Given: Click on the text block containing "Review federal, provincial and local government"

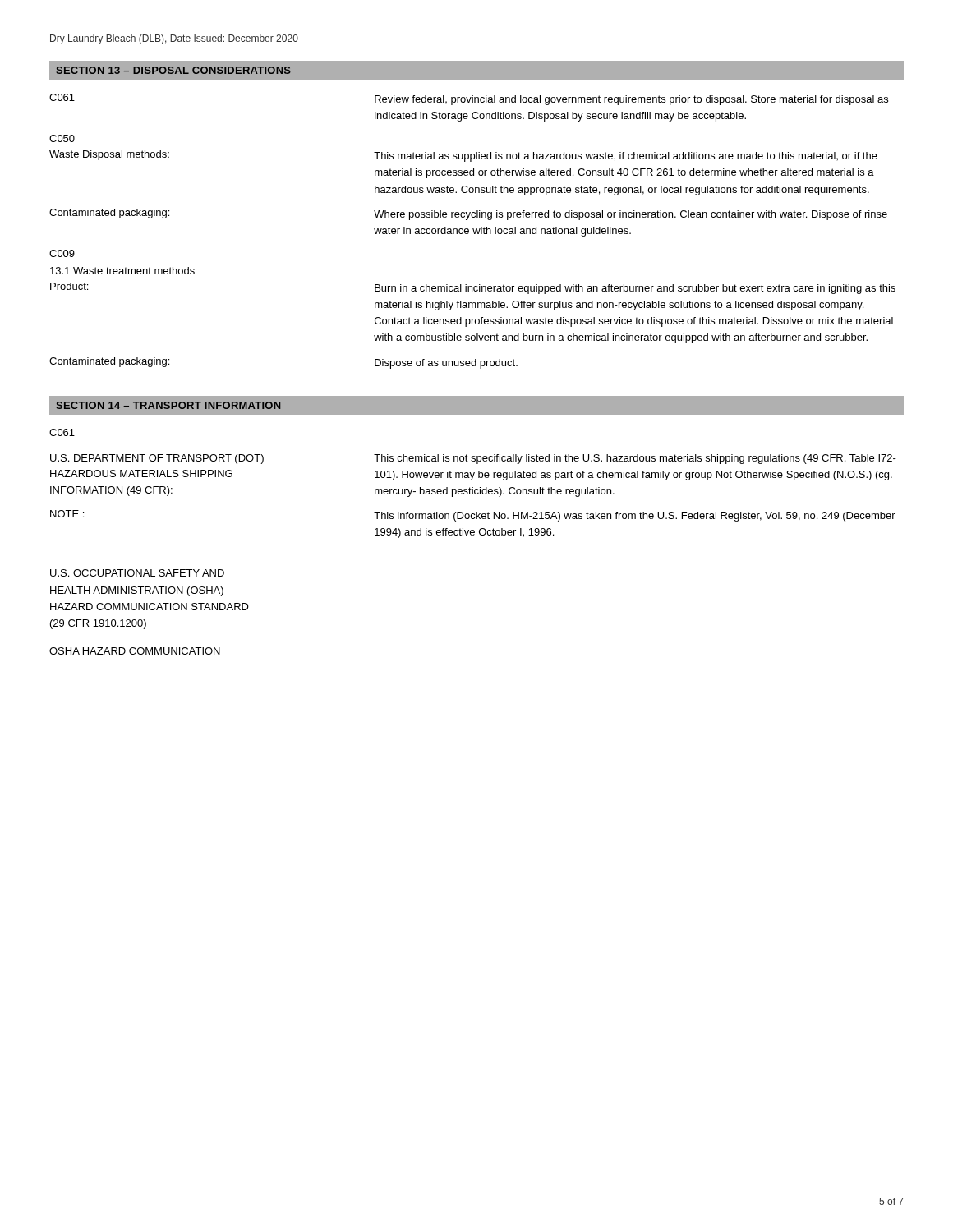Looking at the screenshot, I should point(631,107).
